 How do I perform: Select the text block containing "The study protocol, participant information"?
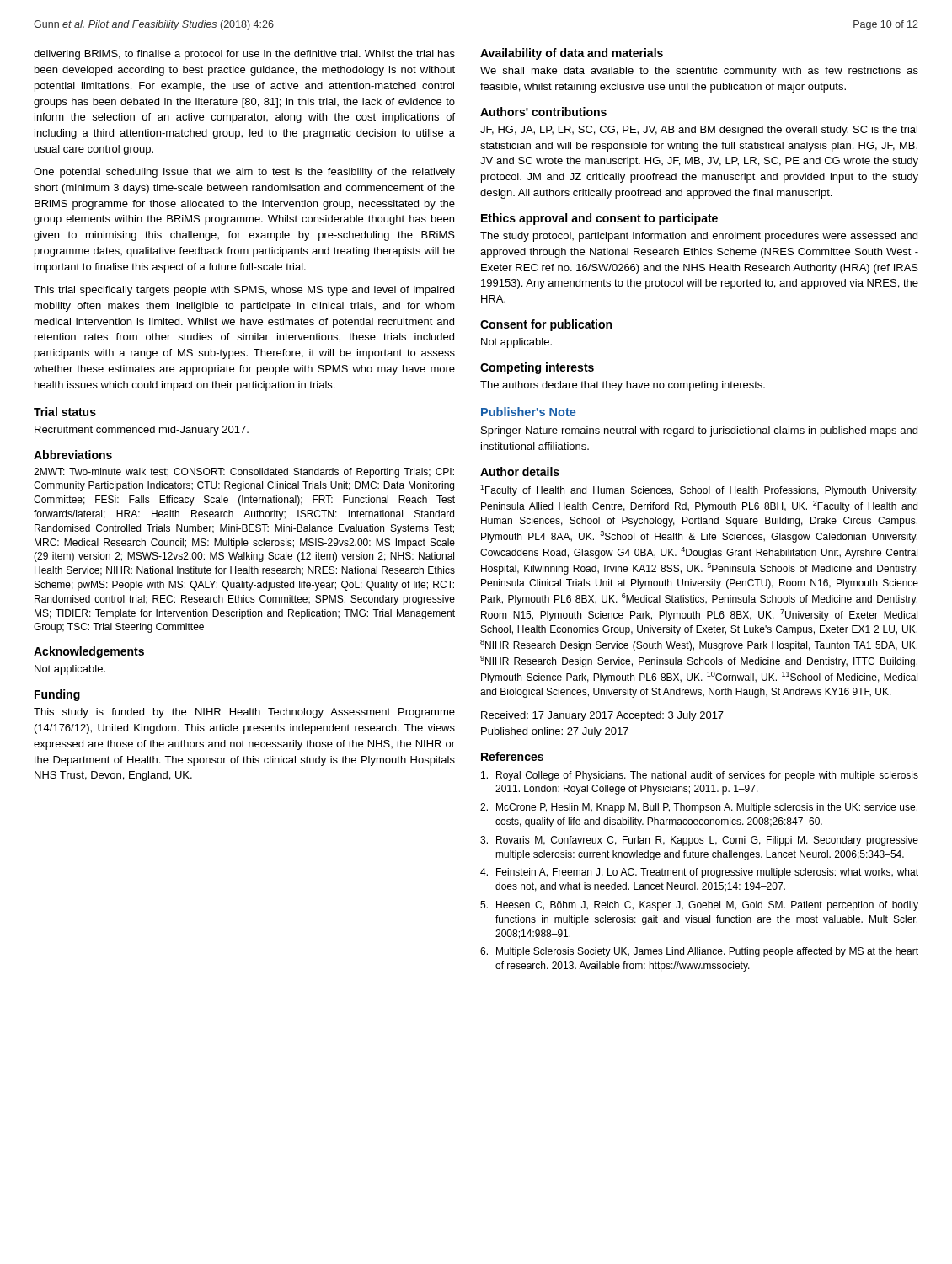699,268
